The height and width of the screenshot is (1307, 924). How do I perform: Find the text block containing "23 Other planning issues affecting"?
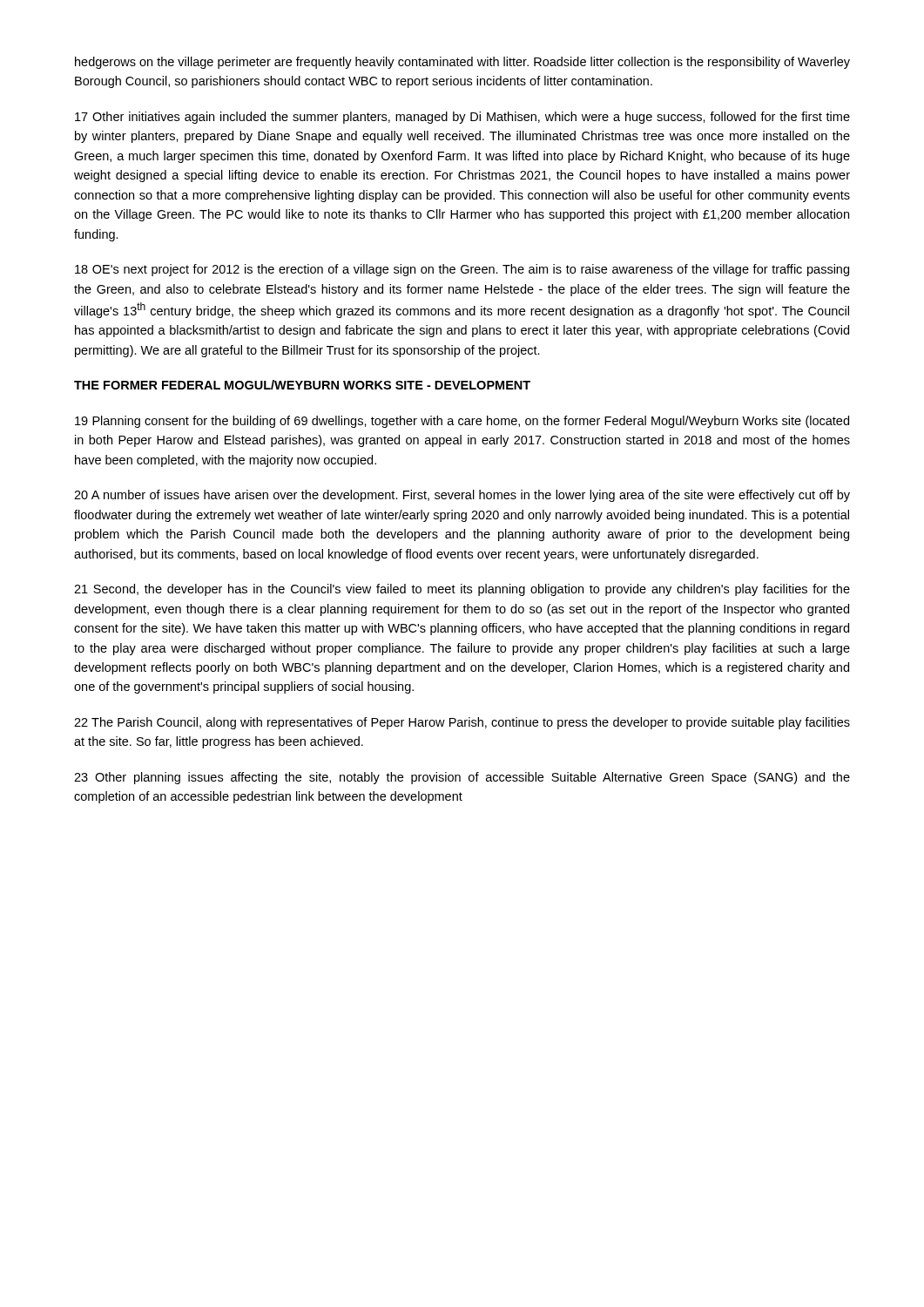pyautogui.click(x=462, y=787)
